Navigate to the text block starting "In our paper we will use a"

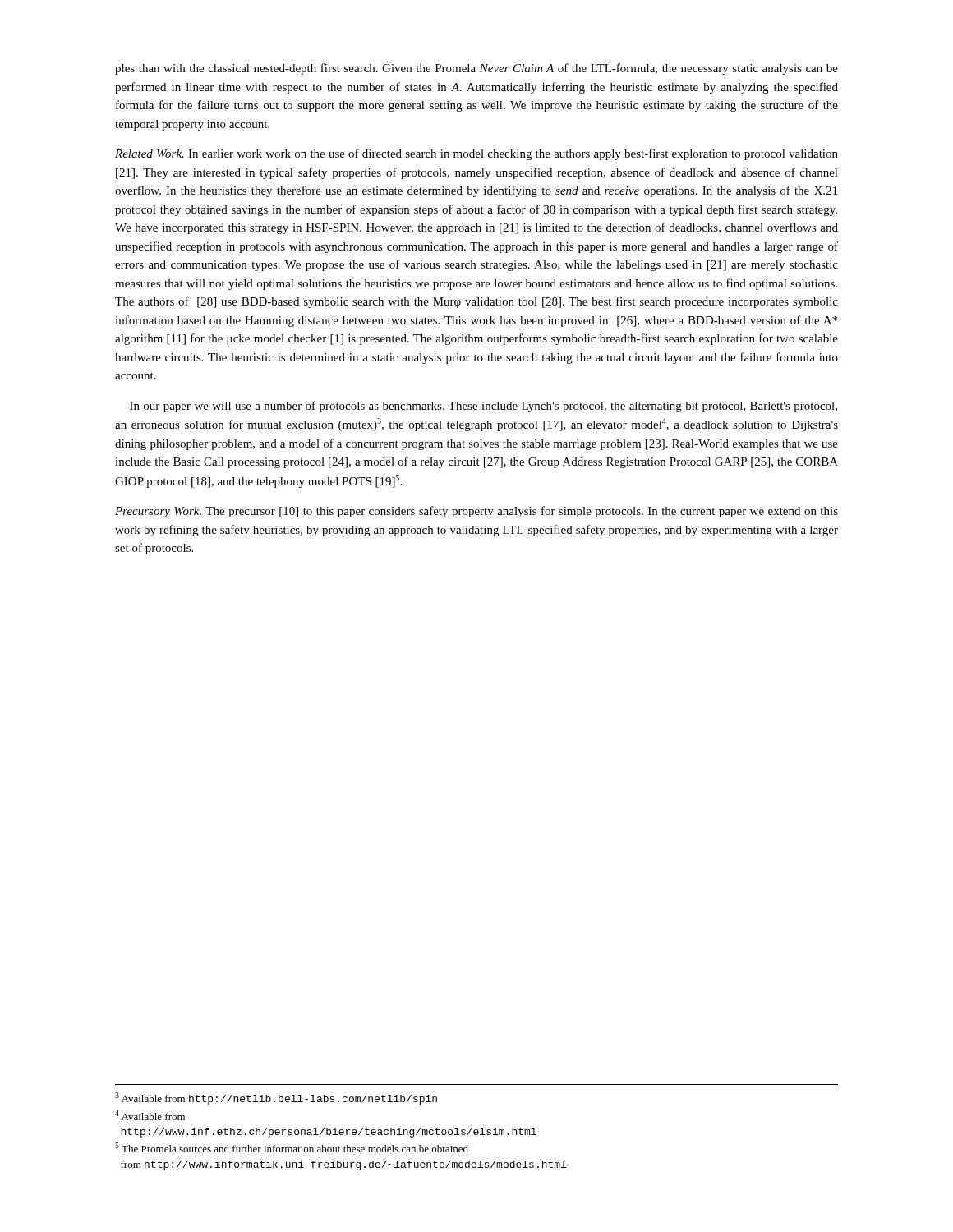(476, 443)
